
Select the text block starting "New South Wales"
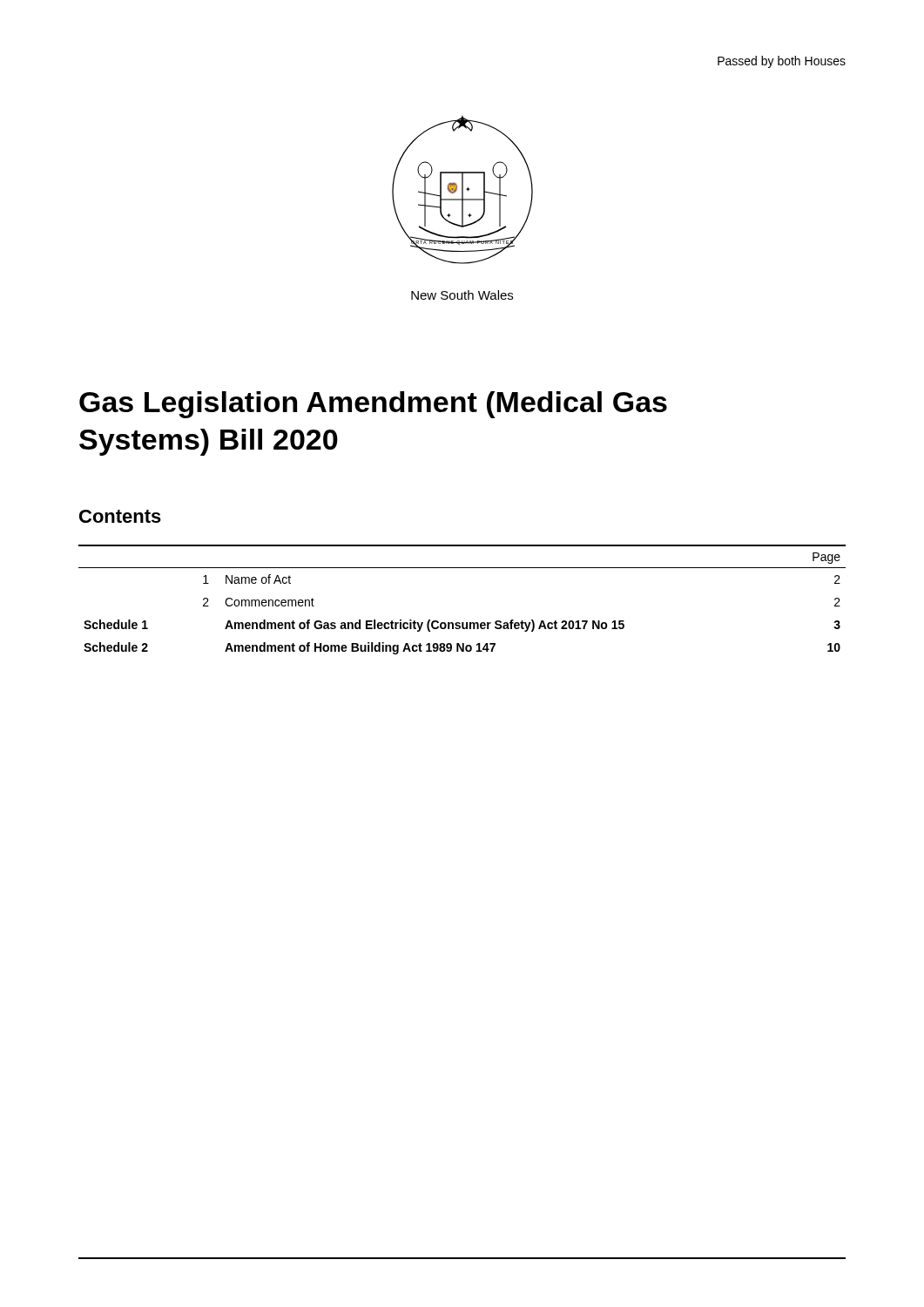point(462,295)
